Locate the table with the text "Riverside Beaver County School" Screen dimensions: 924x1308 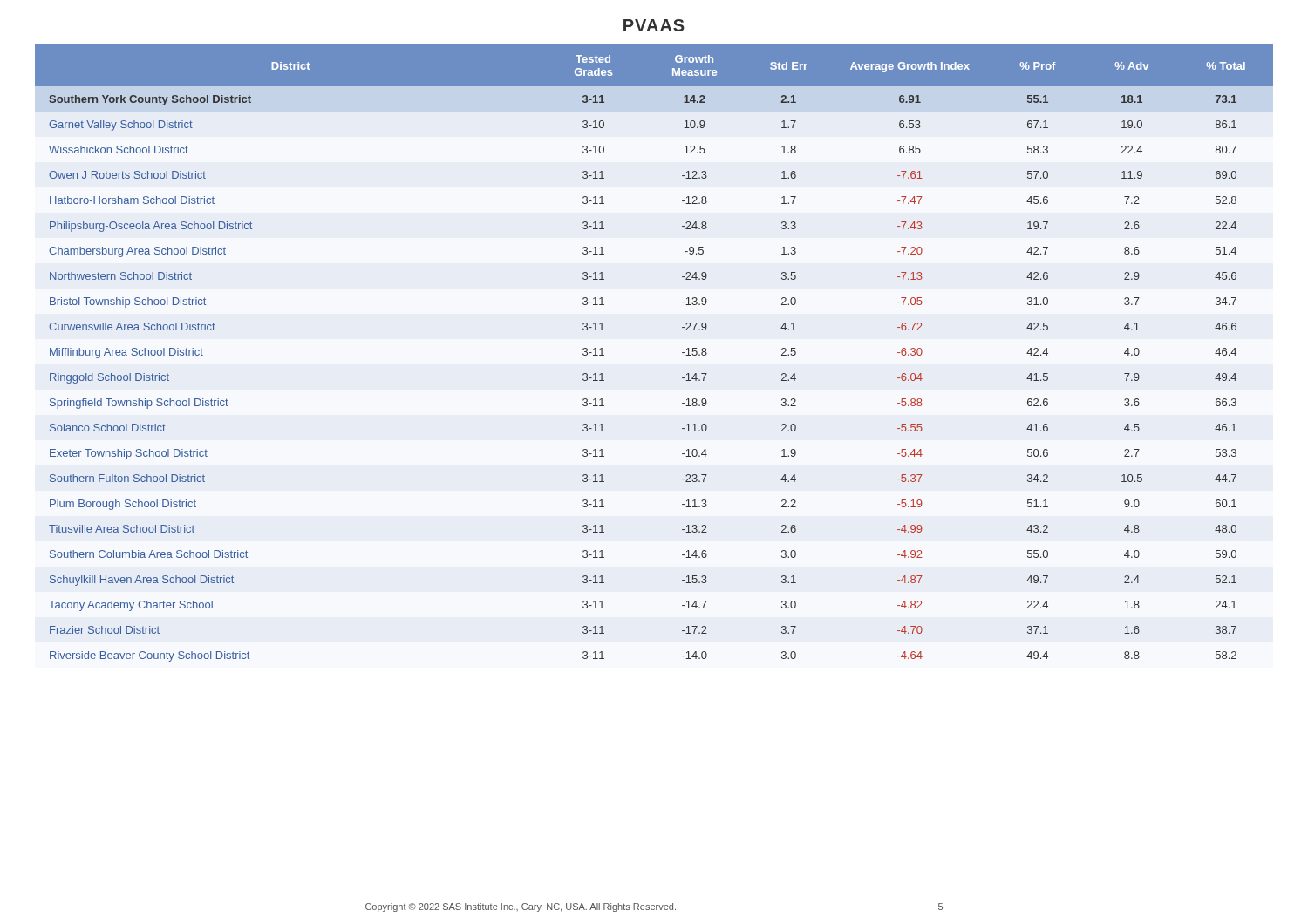click(654, 356)
